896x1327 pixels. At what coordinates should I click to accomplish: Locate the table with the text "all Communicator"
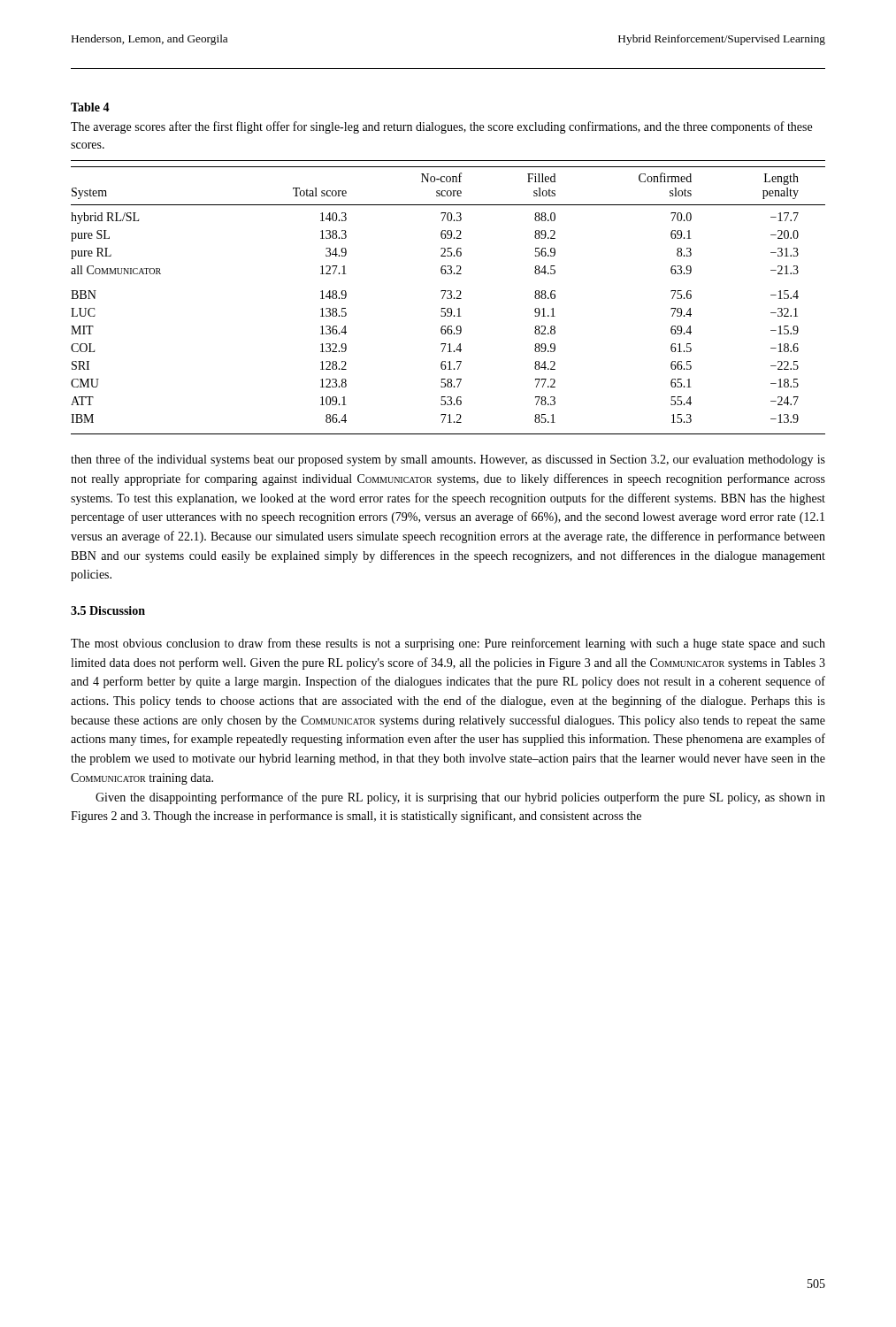[x=448, y=297]
